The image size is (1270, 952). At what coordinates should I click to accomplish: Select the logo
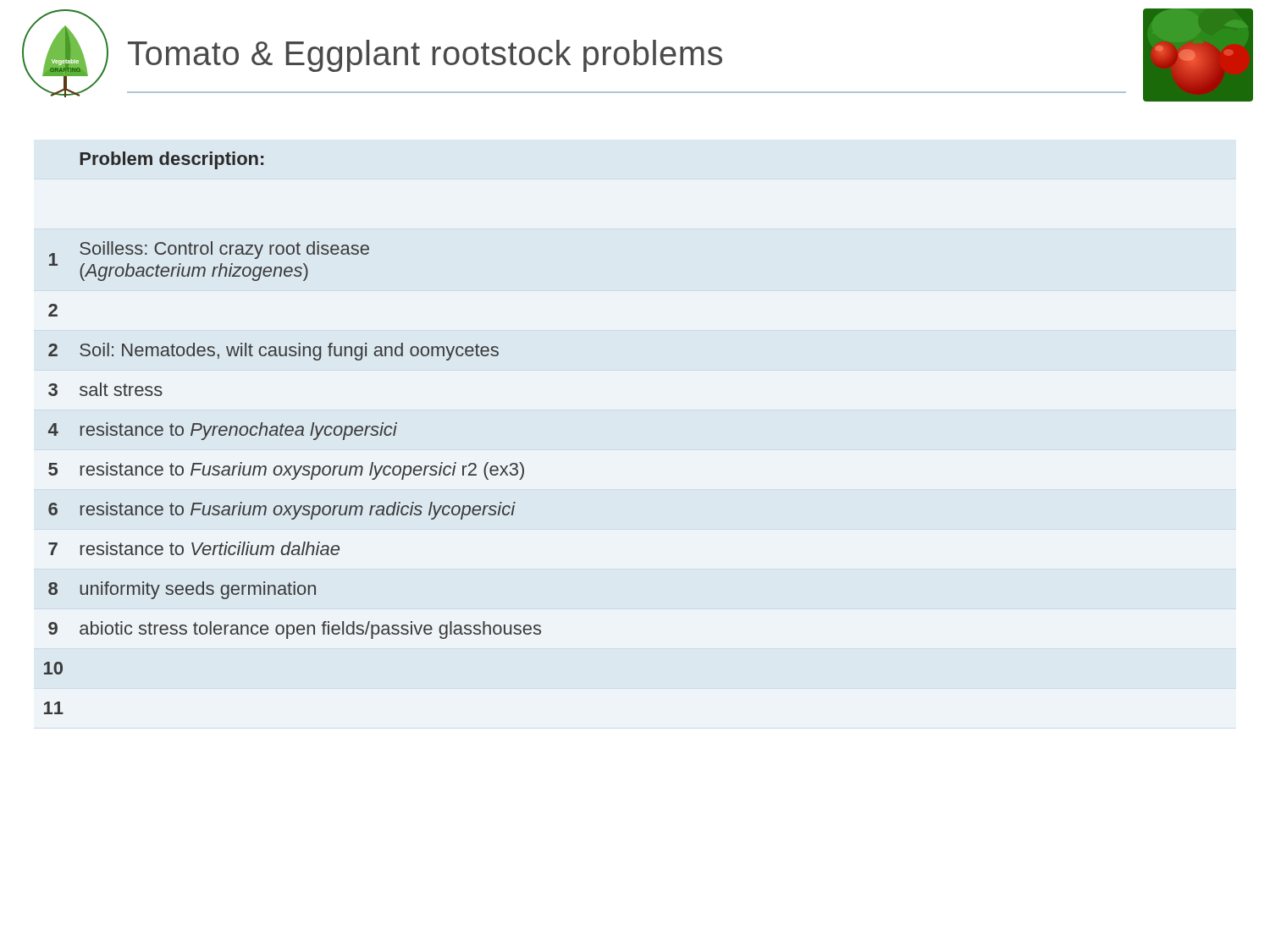tap(68, 55)
